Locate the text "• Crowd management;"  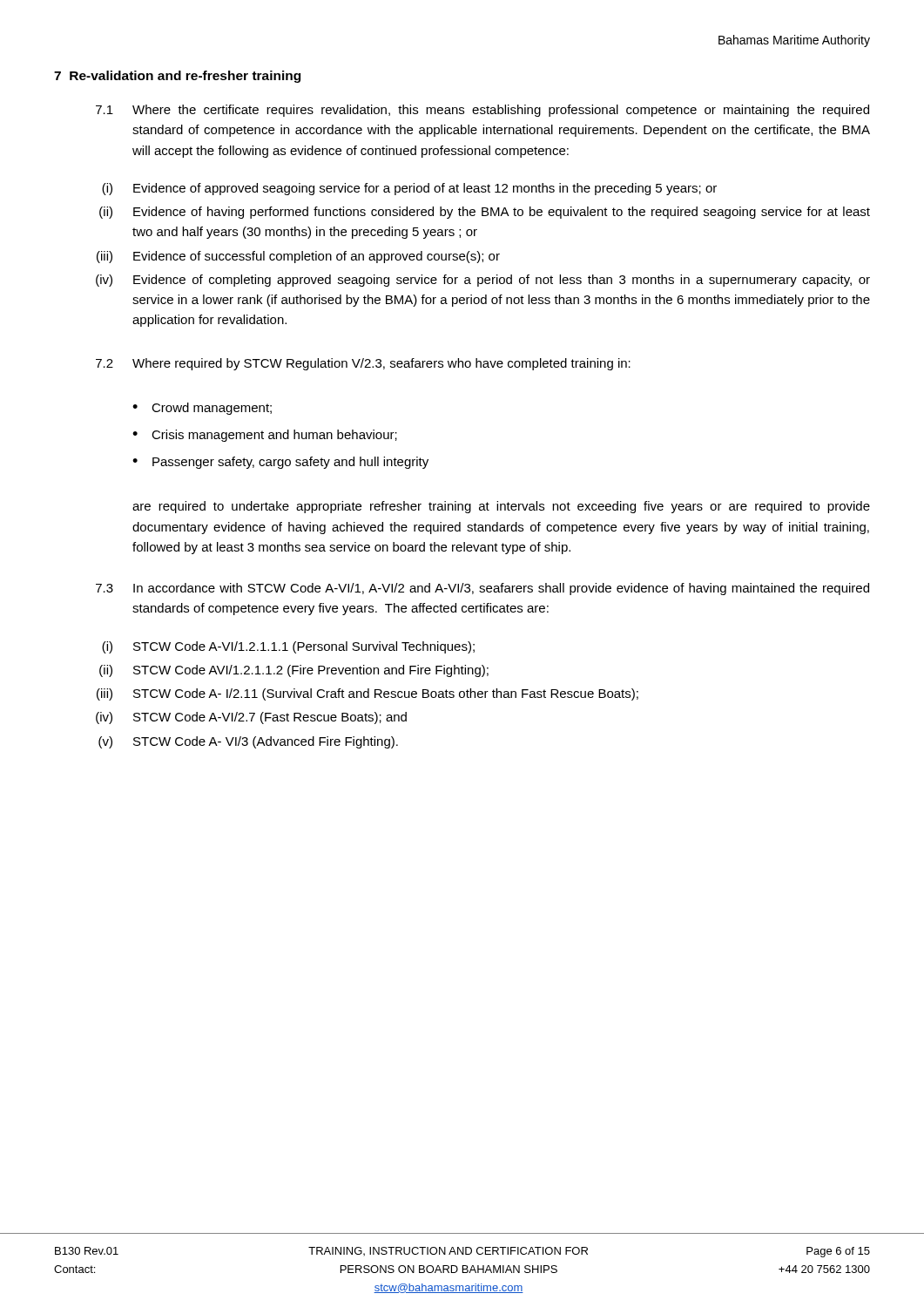(x=202, y=409)
